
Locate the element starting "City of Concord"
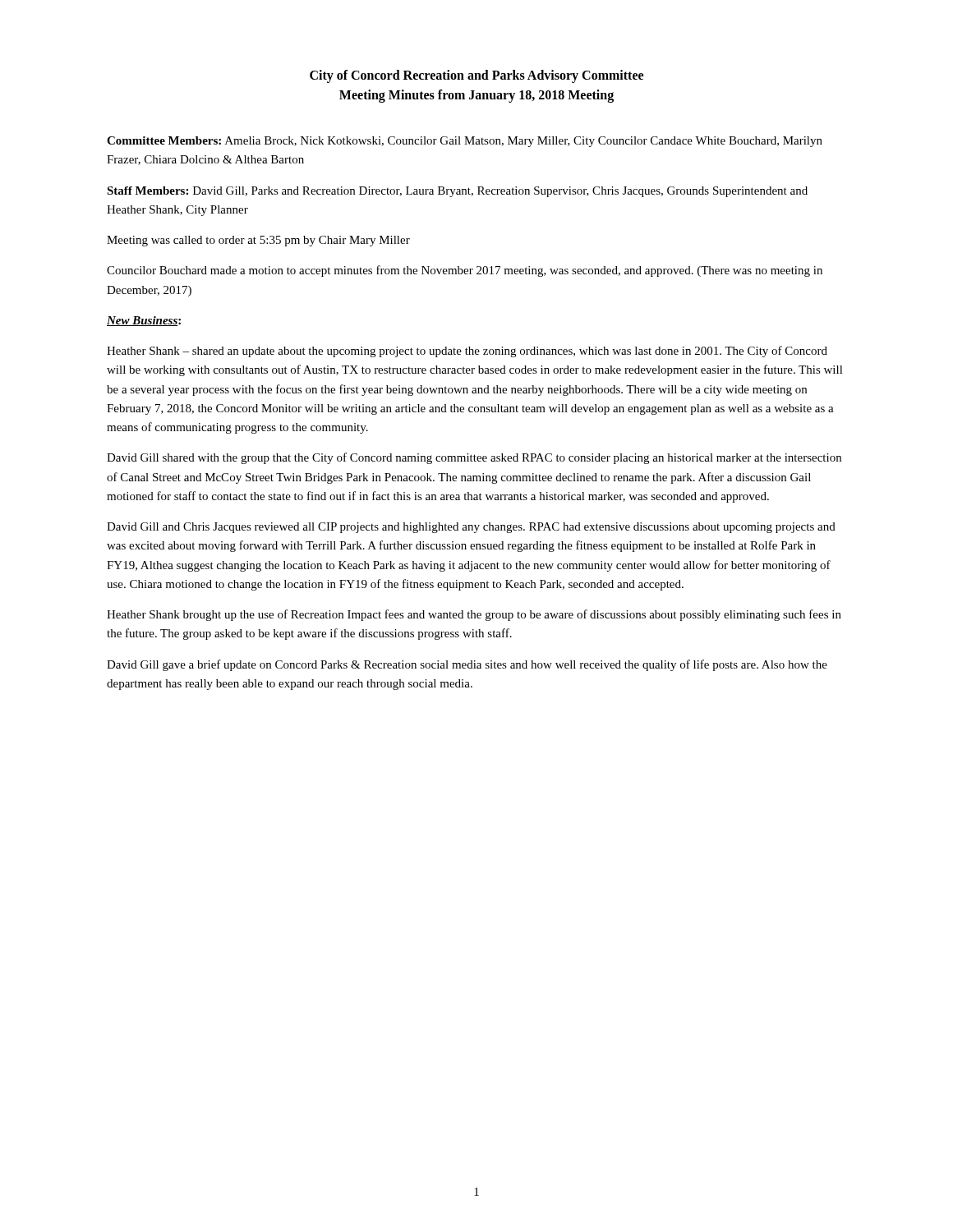click(476, 85)
